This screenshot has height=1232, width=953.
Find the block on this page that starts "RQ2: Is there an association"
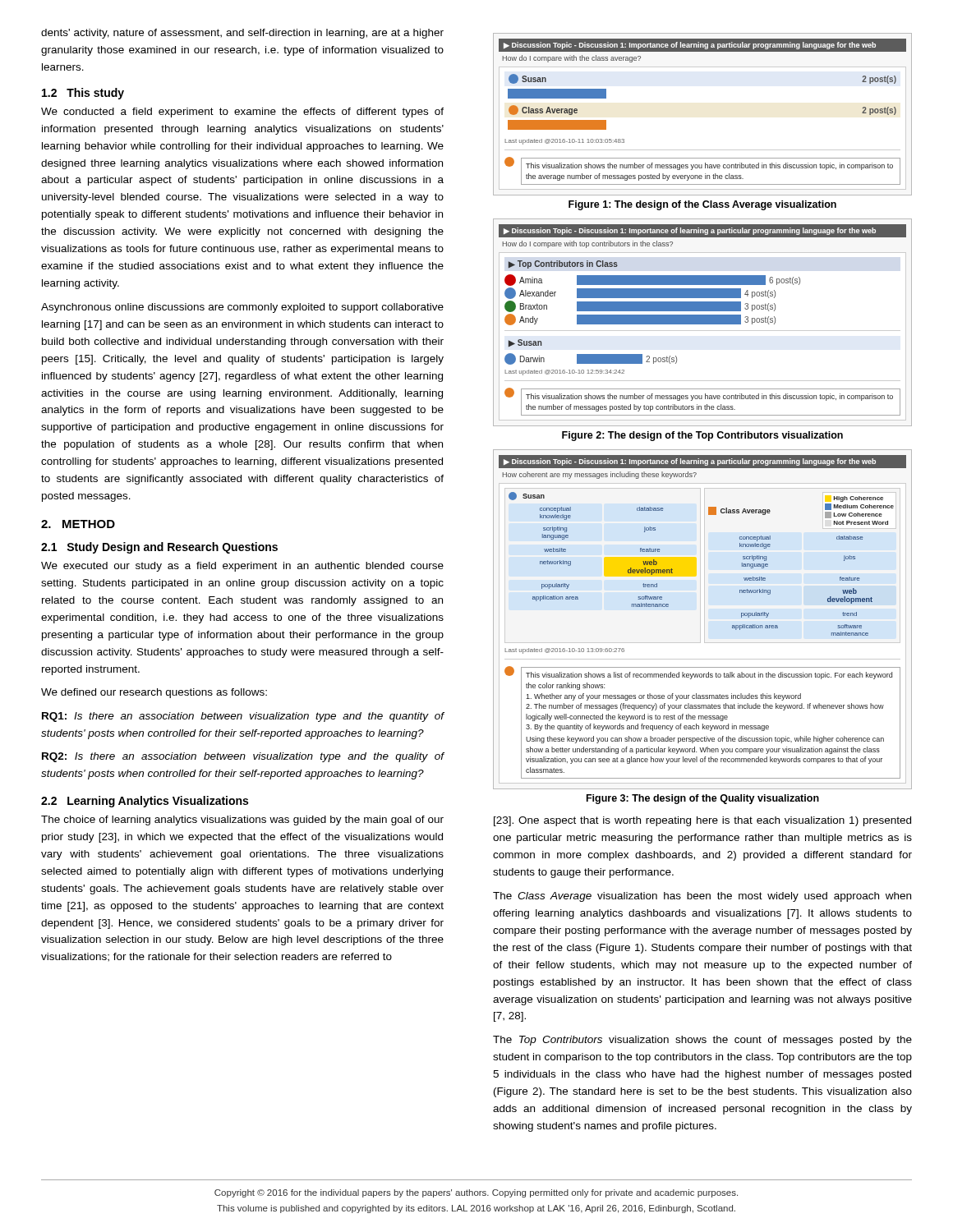click(x=242, y=765)
